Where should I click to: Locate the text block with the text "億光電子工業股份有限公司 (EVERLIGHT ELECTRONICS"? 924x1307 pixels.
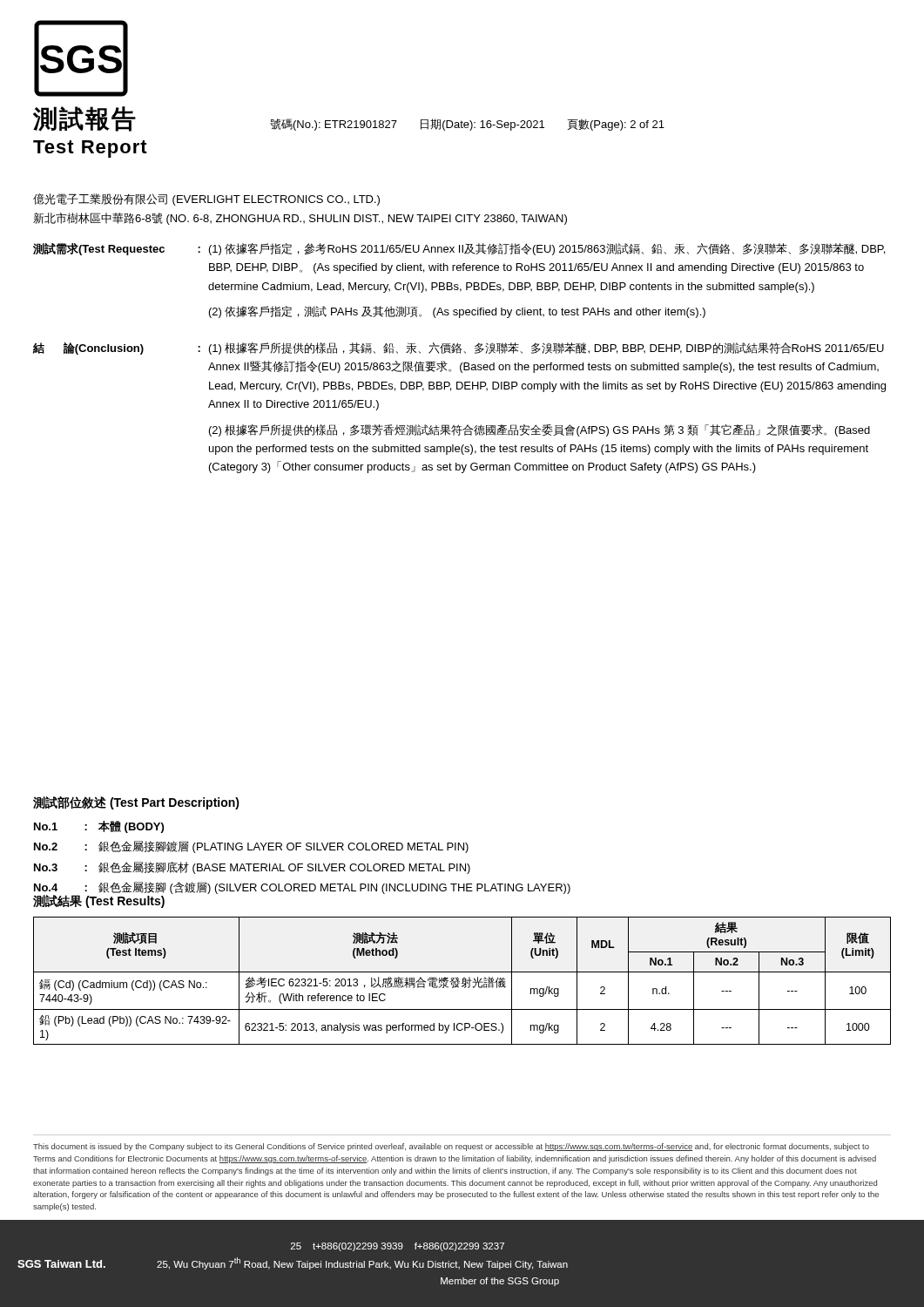[x=300, y=209]
